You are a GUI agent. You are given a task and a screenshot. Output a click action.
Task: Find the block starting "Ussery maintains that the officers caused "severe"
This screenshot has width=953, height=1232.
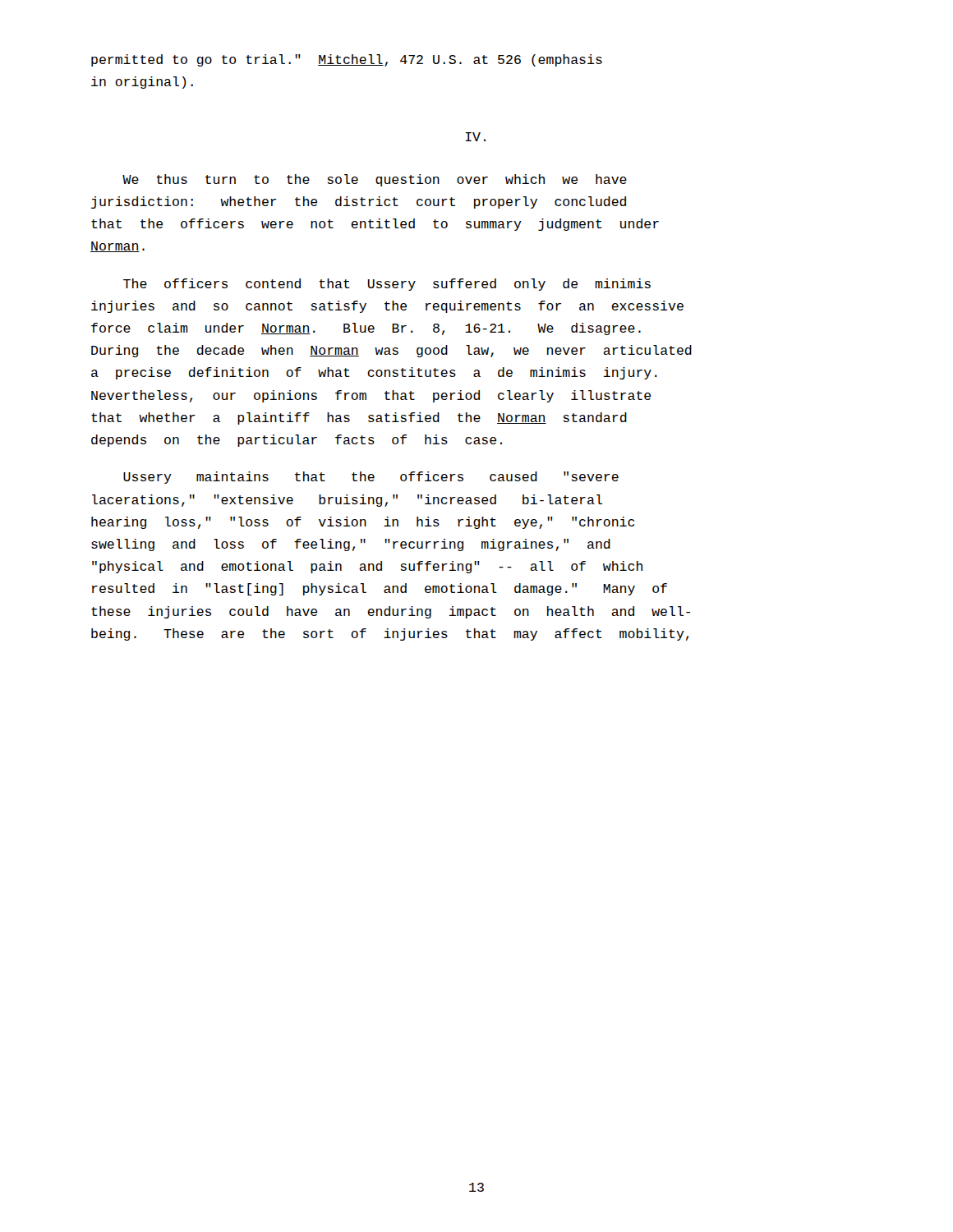[x=476, y=556]
